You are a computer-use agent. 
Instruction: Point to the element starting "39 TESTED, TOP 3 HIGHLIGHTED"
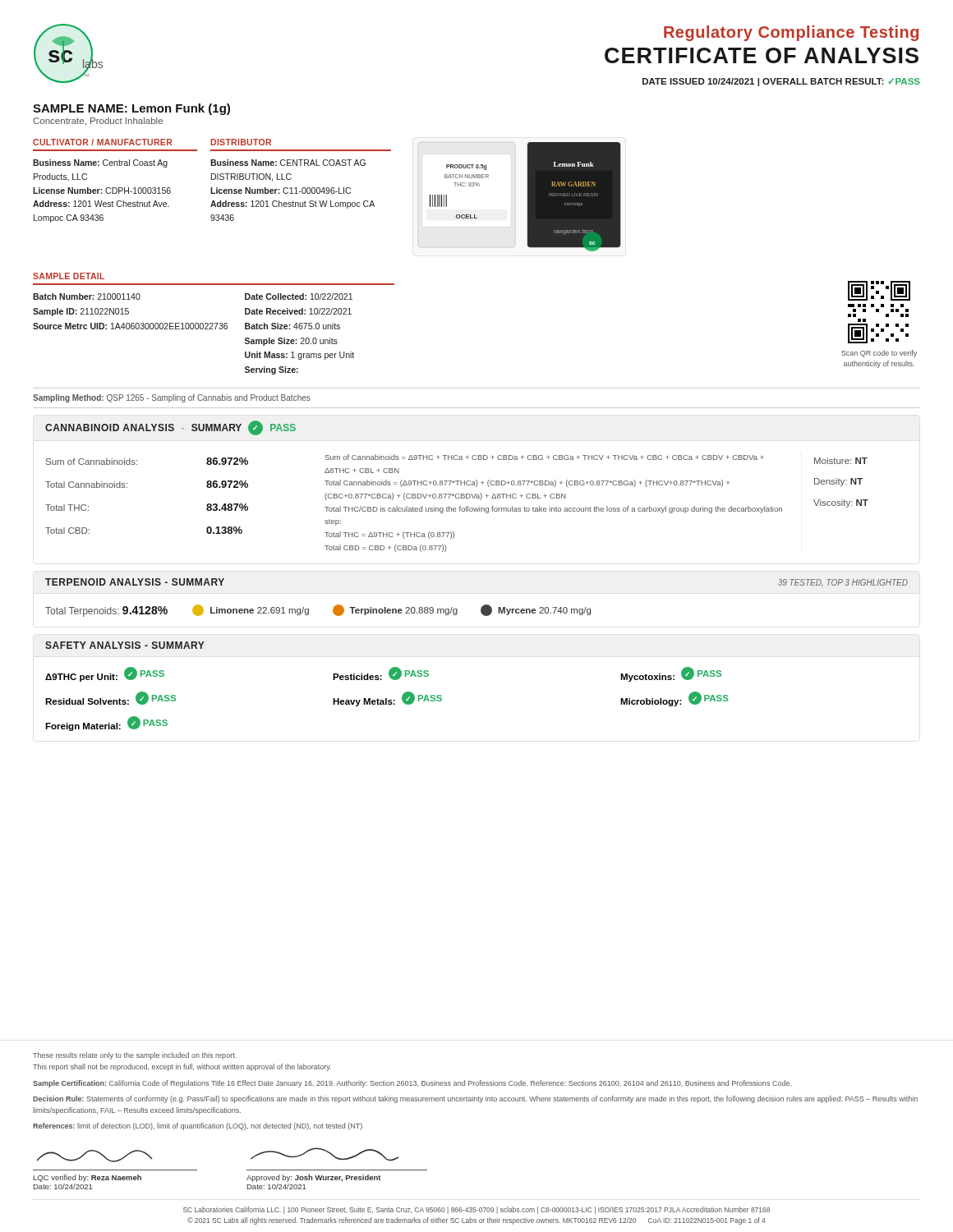(843, 583)
